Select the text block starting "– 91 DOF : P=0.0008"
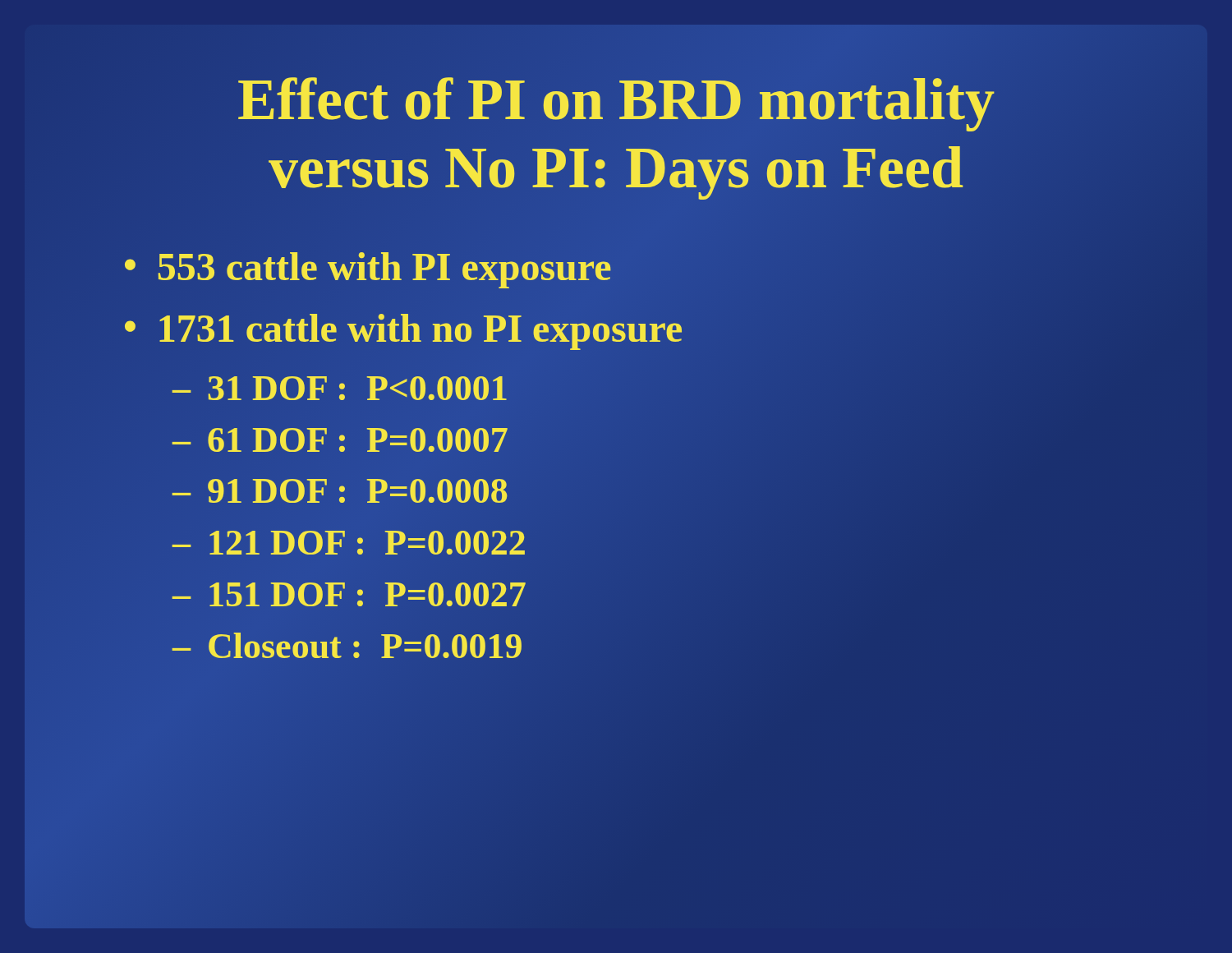Screen dimensions: 953x1232 (x=340, y=492)
